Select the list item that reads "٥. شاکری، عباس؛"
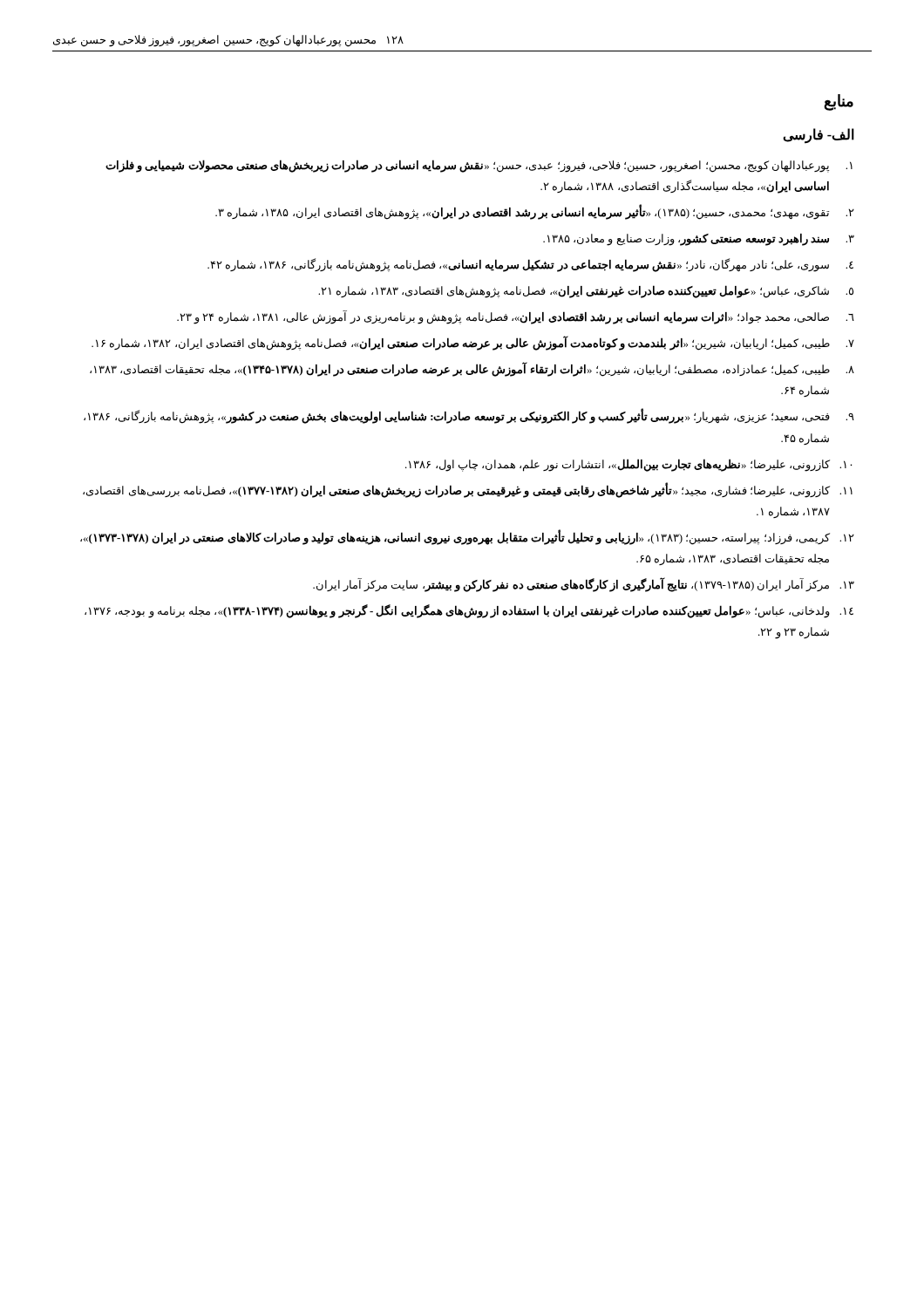Viewport: 924px width, 1308px height. pos(586,291)
